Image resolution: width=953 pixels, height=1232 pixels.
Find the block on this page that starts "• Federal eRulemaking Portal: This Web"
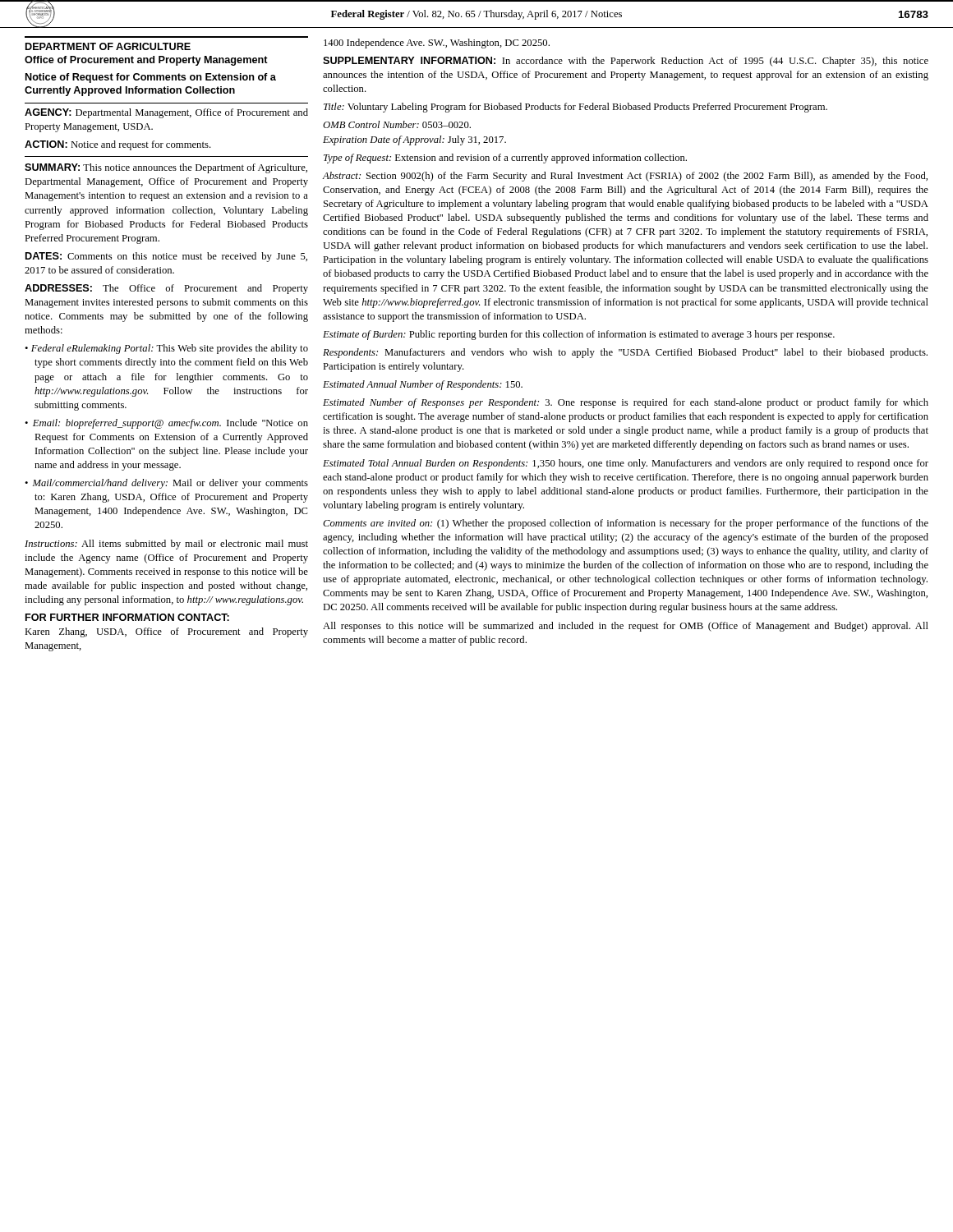[x=166, y=377]
